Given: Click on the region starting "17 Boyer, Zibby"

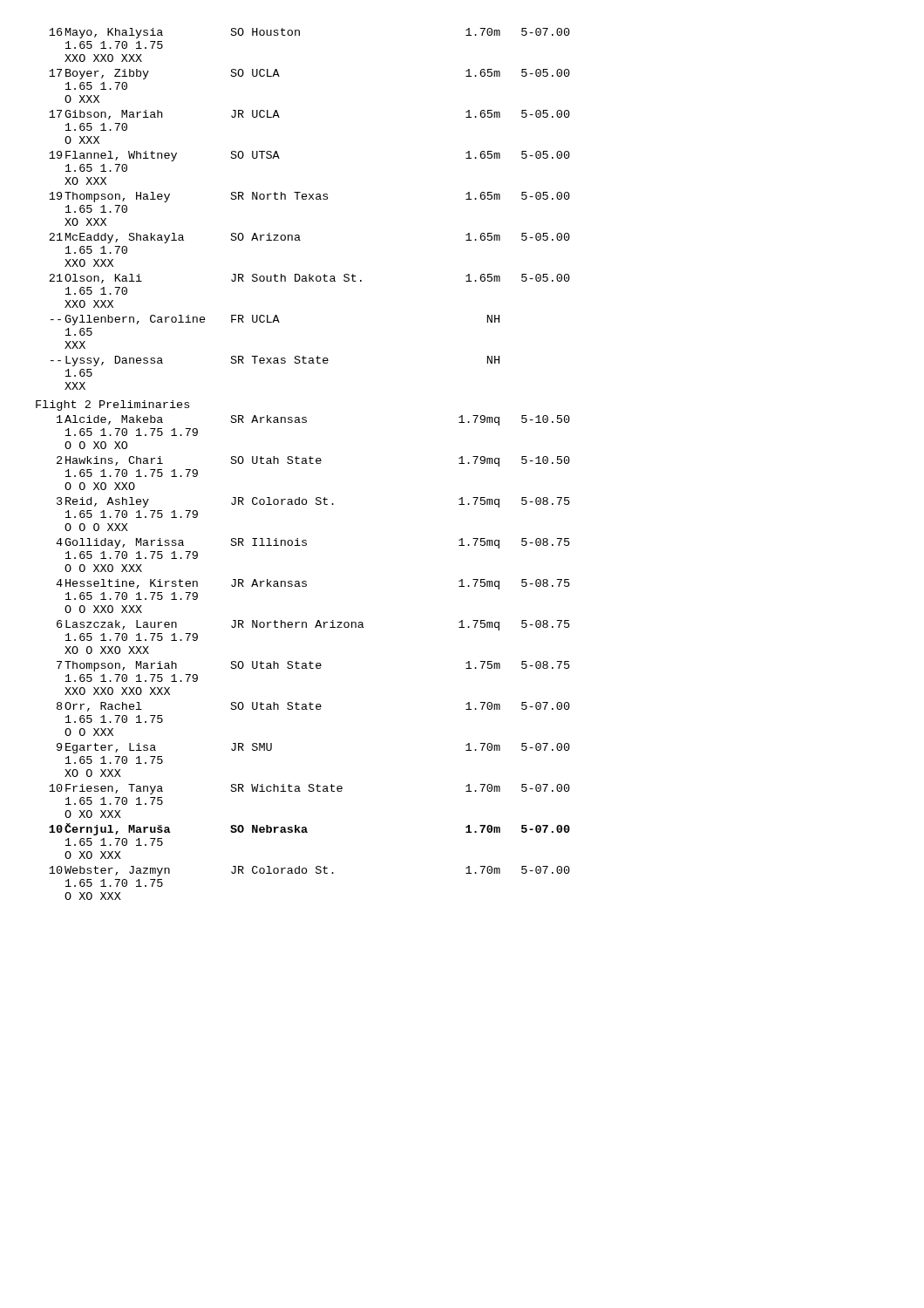Looking at the screenshot, I should point(462,87).
